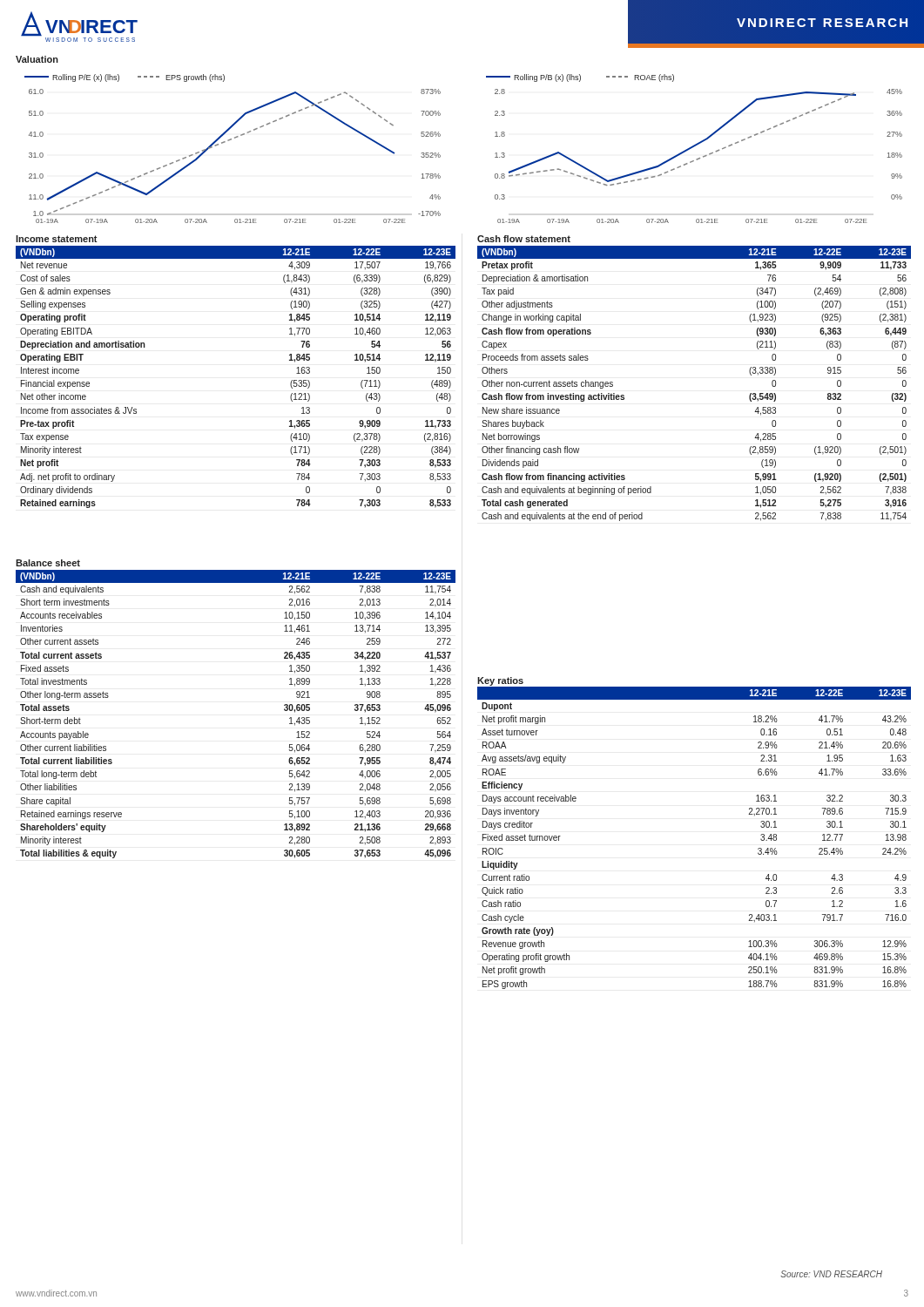Image resolution: width=924 pixels, height=1307 pixels.
Task: Locate the table with the text "Asset turnover"
Action: (694, 839)
